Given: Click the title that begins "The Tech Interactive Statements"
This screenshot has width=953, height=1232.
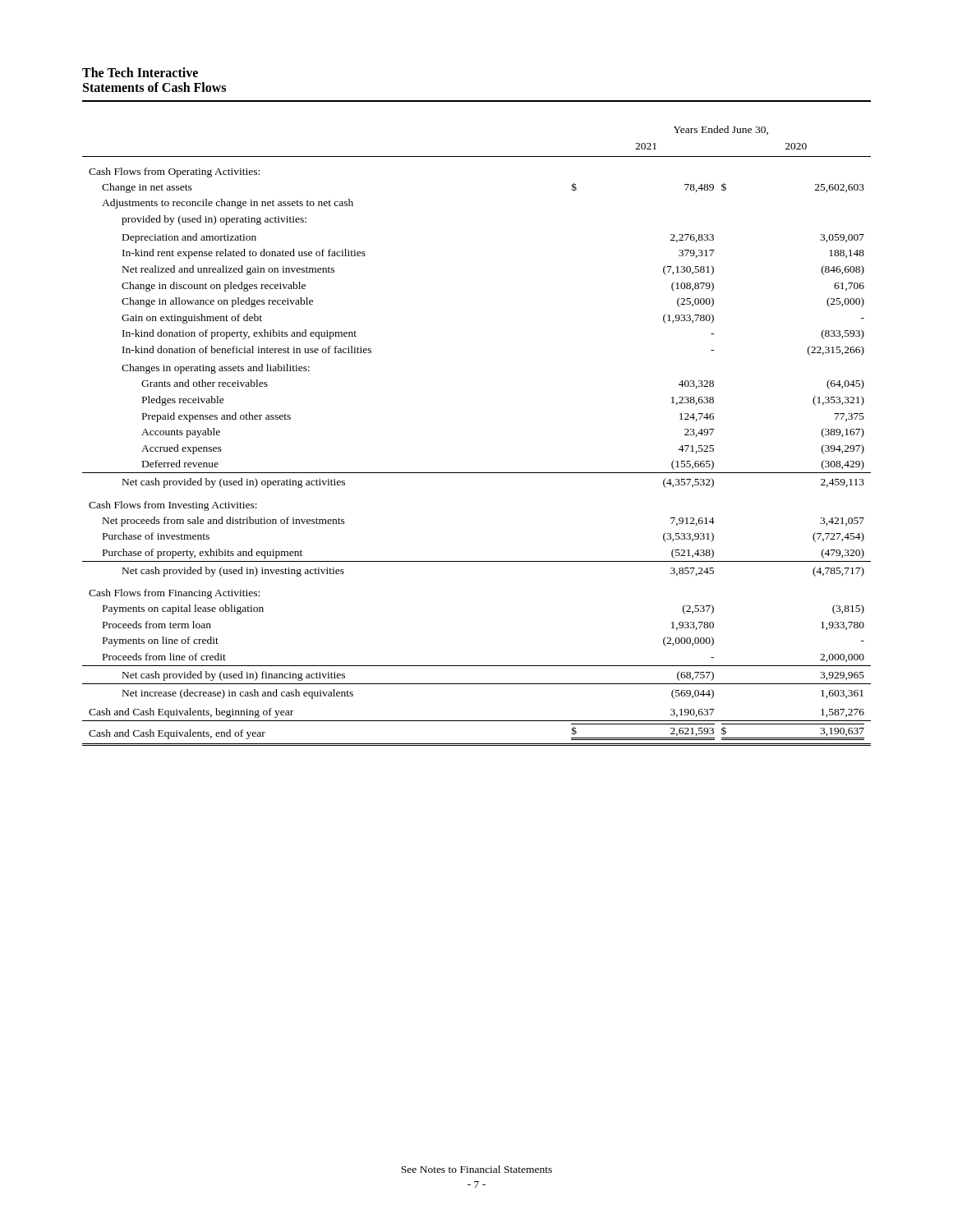Looking at the screenshot, I should [140, 72].
